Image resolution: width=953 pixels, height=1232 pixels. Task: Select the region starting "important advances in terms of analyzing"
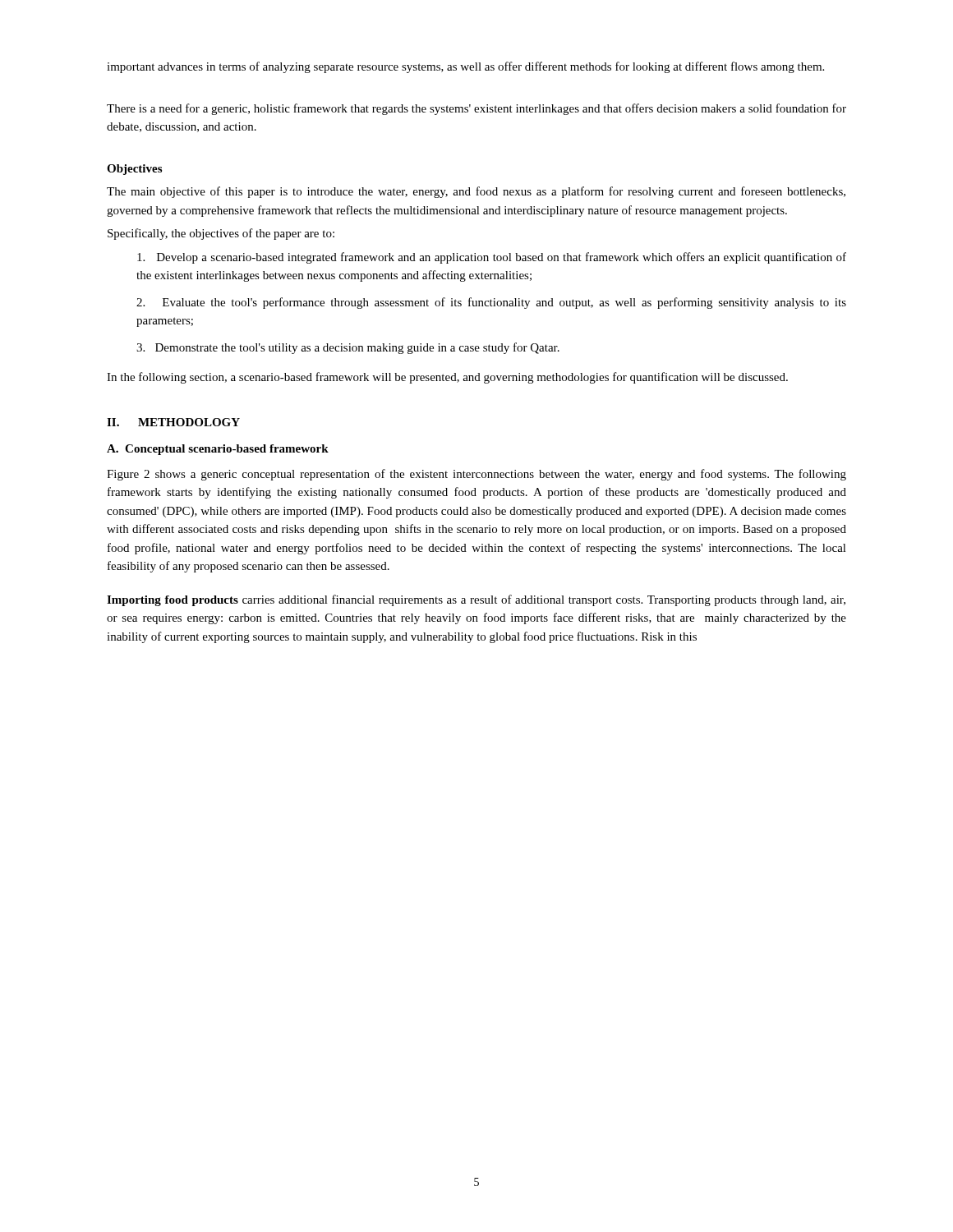click(476, 67)
